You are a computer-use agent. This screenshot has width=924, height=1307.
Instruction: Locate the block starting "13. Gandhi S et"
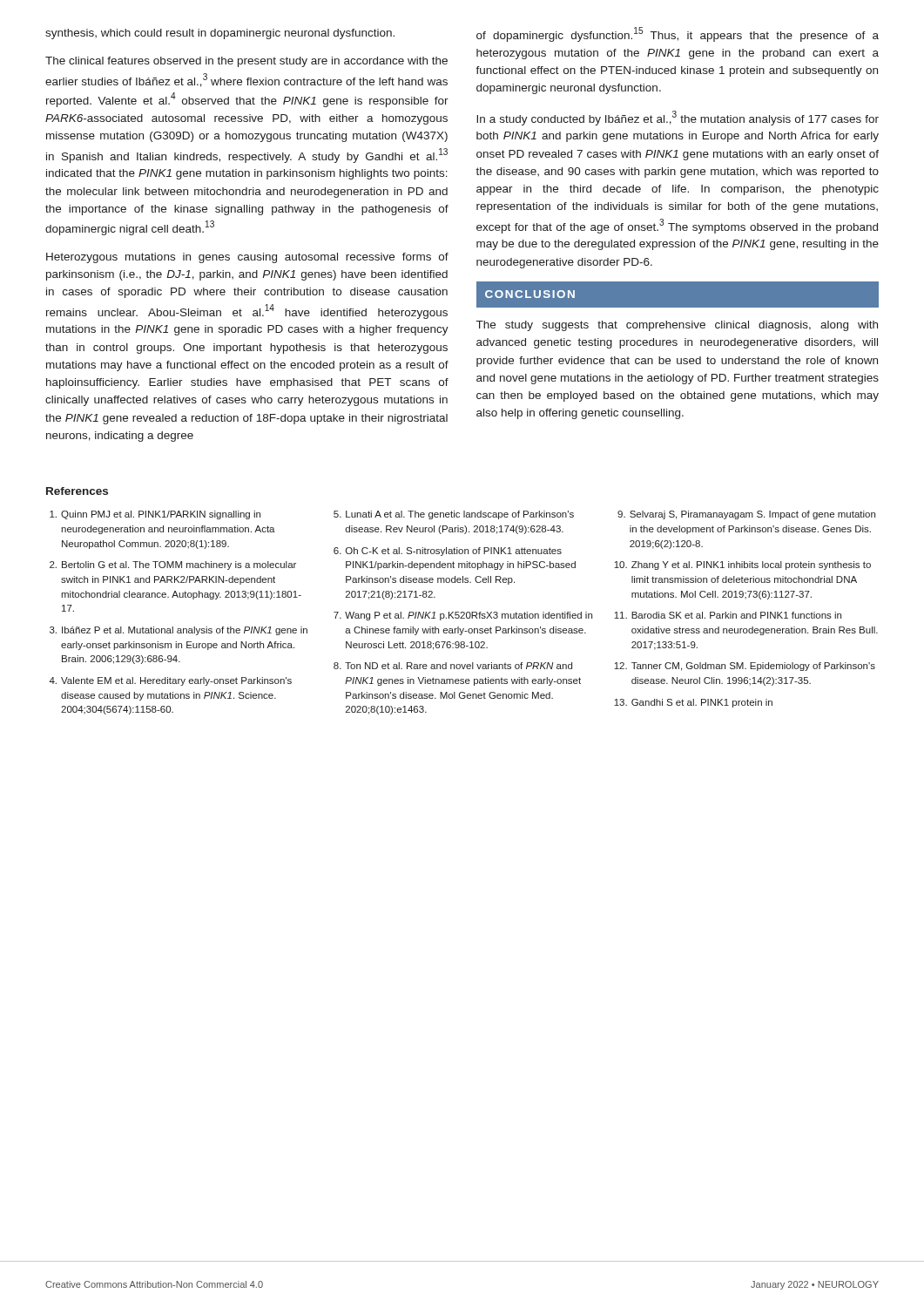click(x=746, y=702)
